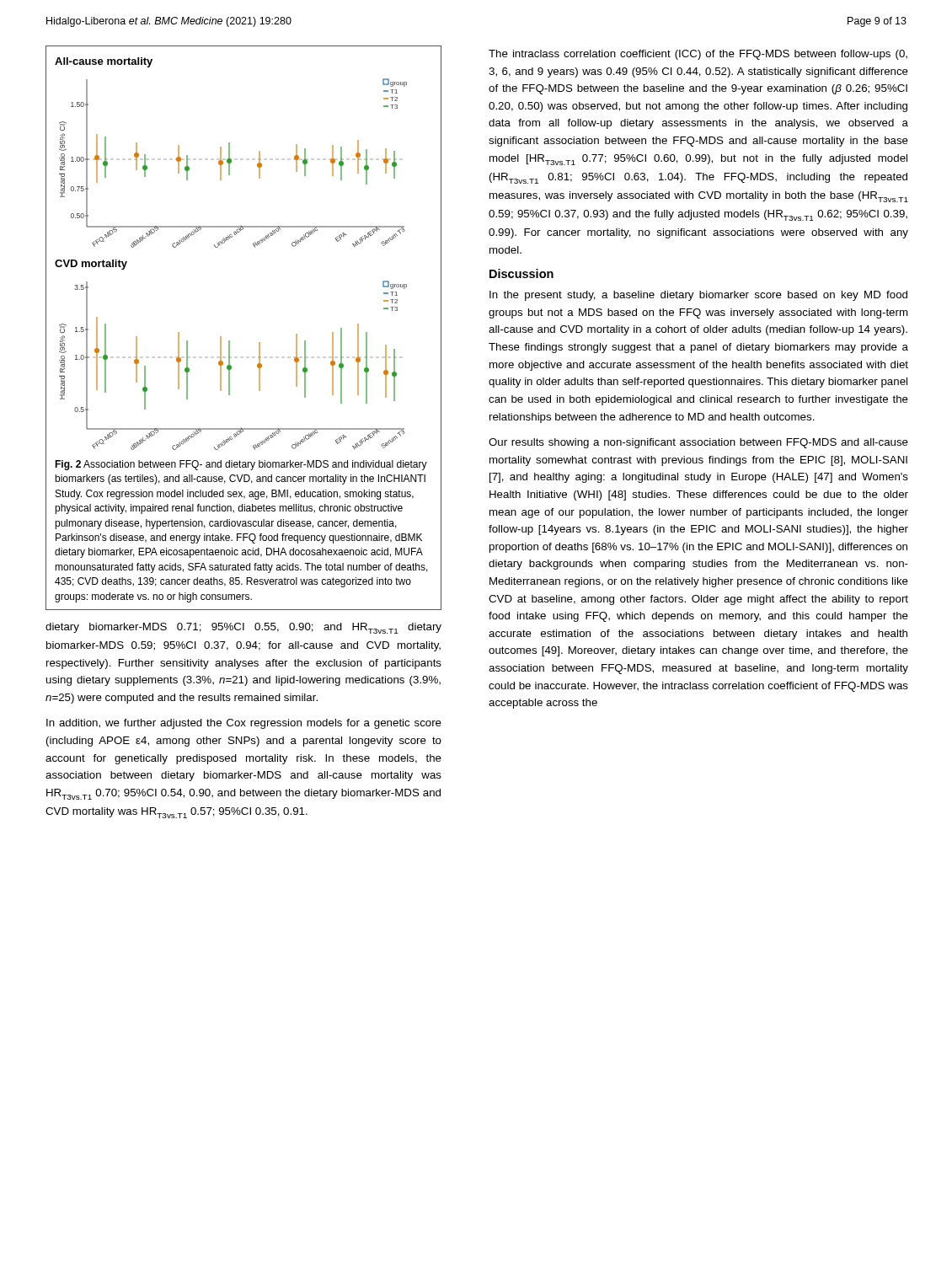Viewport: 952px width, 1264px height.
Task: Find the element starting "In addition, we further adjusted the"
Action: click(x=243, y=768)
